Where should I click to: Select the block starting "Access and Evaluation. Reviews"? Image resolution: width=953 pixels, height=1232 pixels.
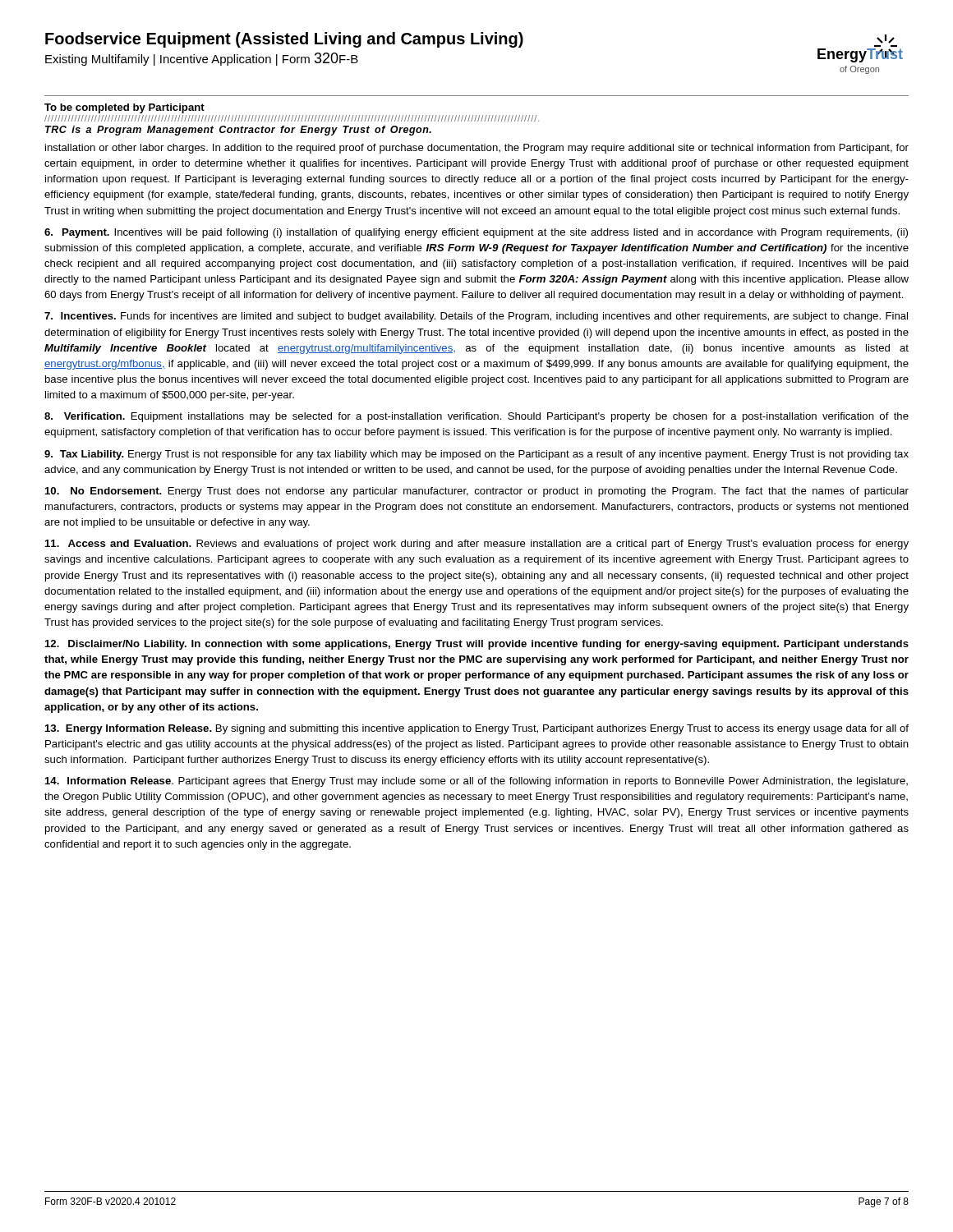click(476, 583)
